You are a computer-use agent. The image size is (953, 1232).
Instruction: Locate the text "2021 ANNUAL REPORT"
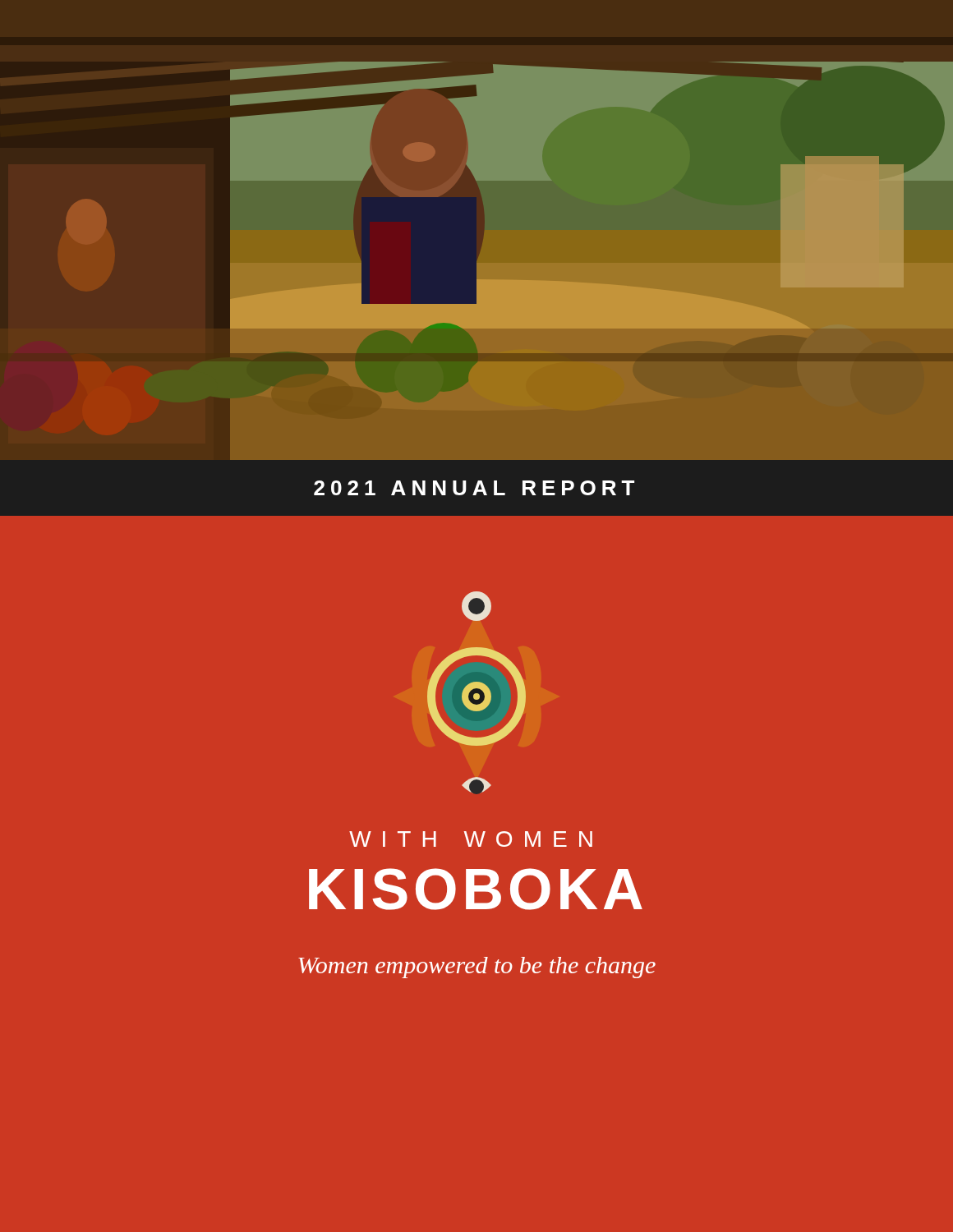tap(476, 488)
